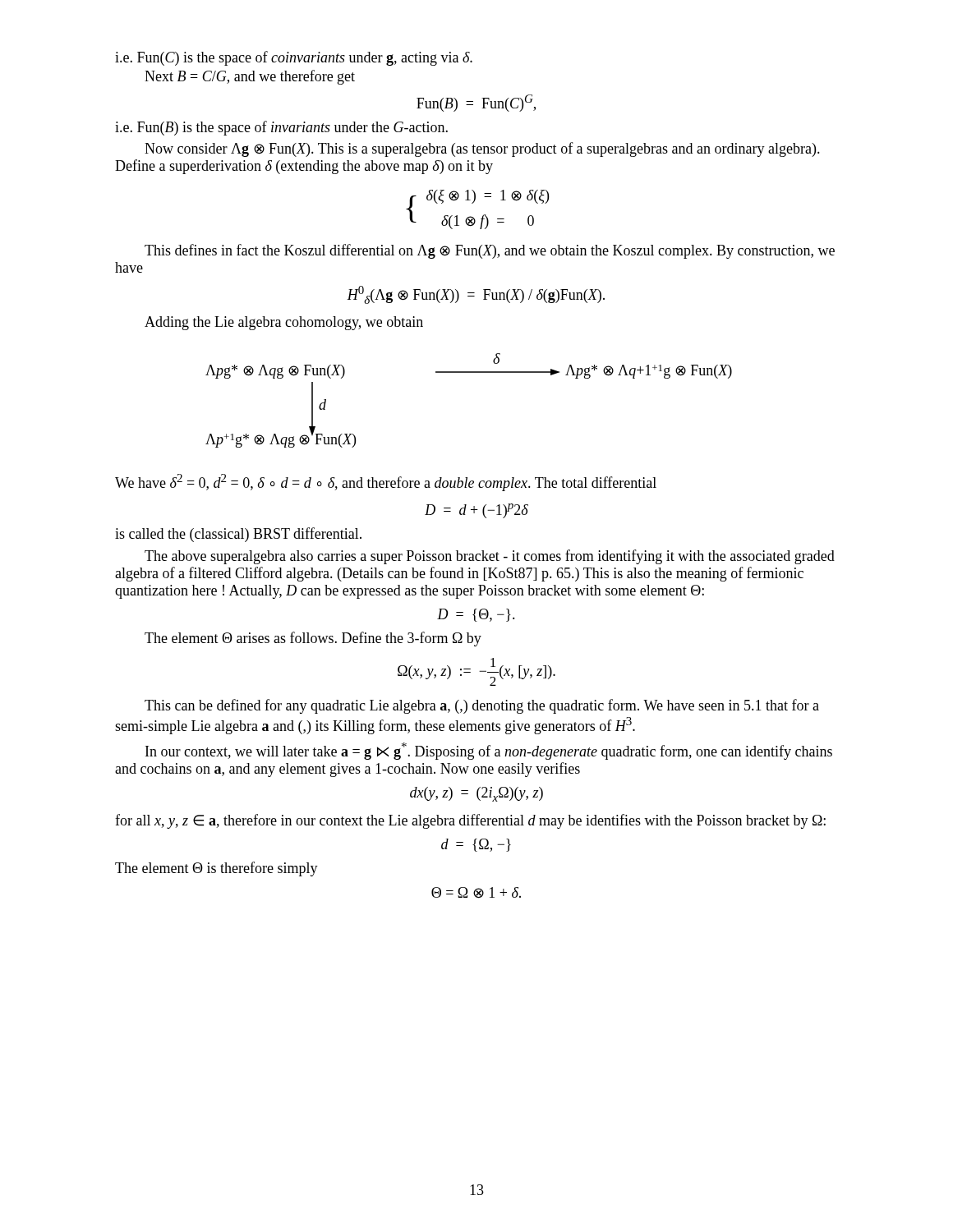The image size is (953, 1232).
Task: Point to the formula beginning "Ω(x, y, z)"
Action: 476,672
